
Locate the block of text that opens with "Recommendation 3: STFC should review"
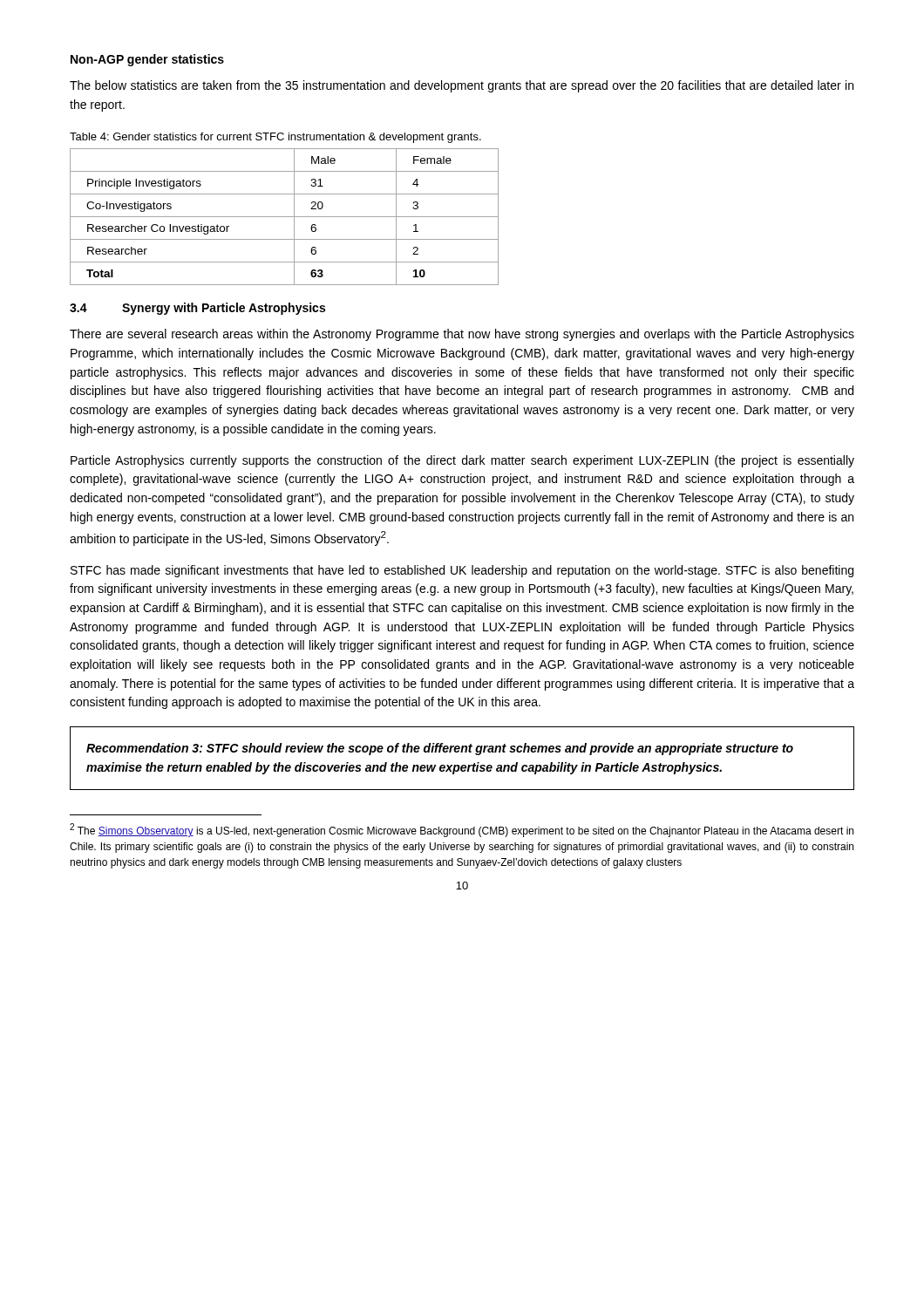pos(440,758)
